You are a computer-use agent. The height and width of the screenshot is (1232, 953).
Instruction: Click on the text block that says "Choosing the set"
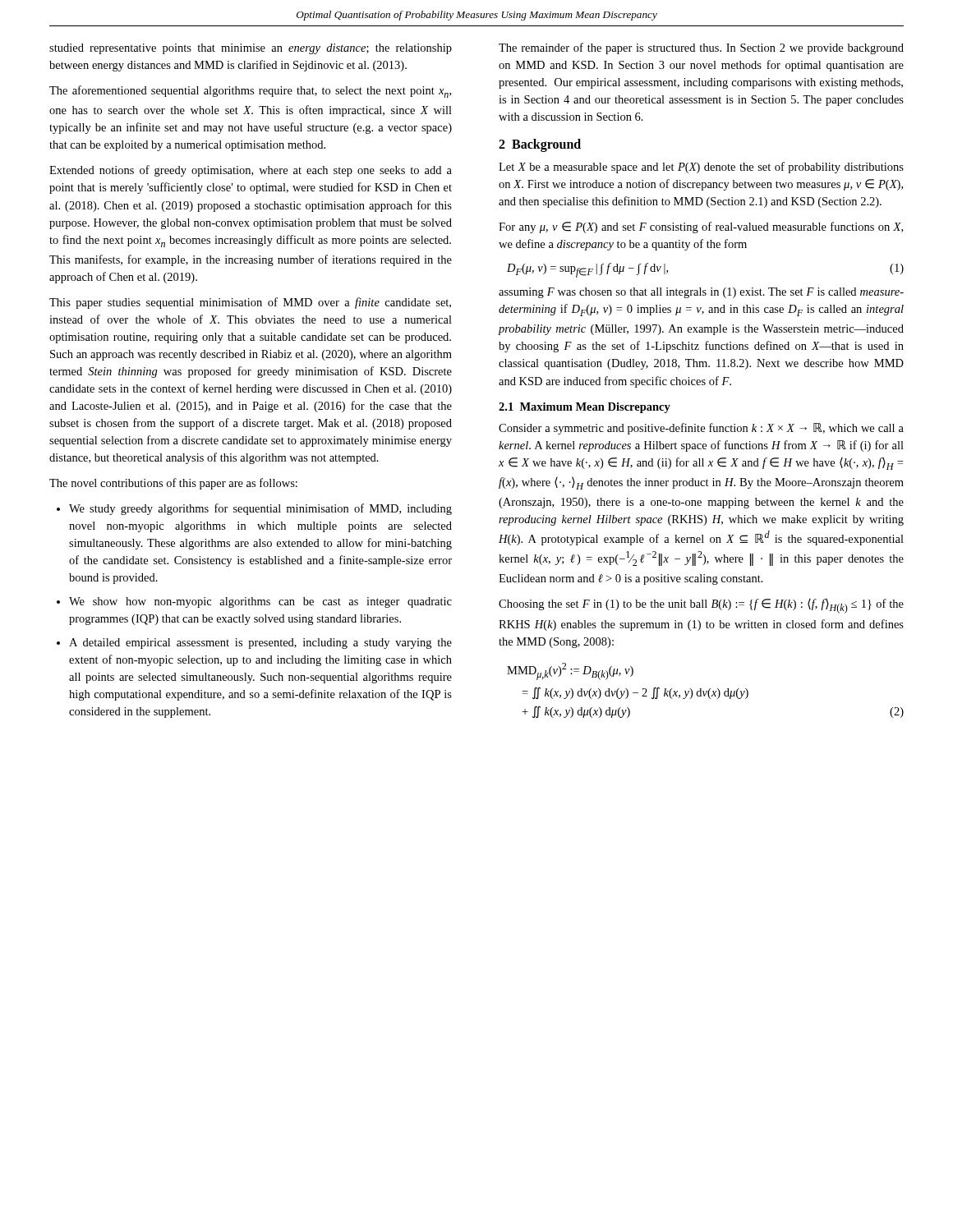(x=701, y=623)
